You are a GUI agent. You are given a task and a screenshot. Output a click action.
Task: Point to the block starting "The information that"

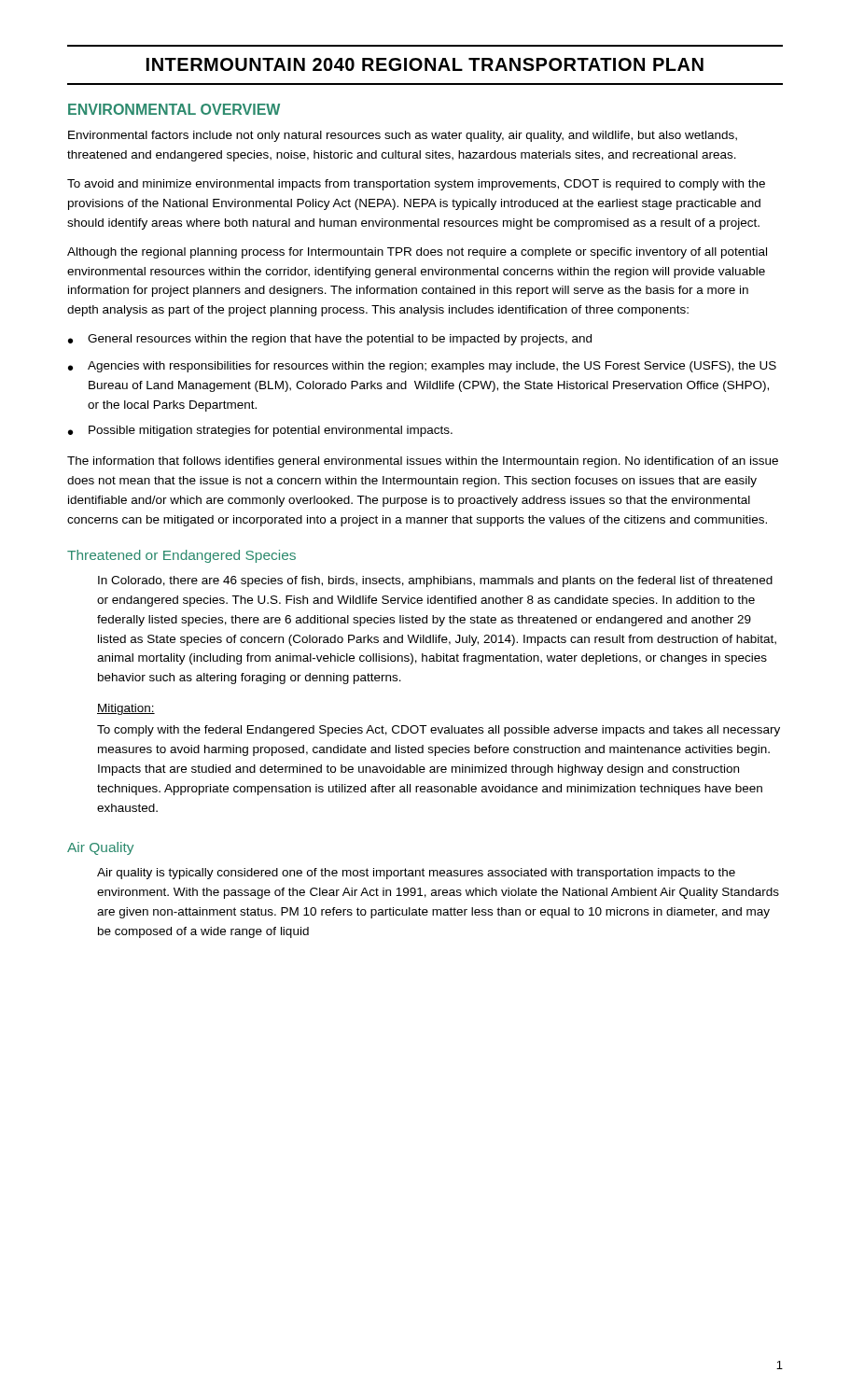[423, 490]
